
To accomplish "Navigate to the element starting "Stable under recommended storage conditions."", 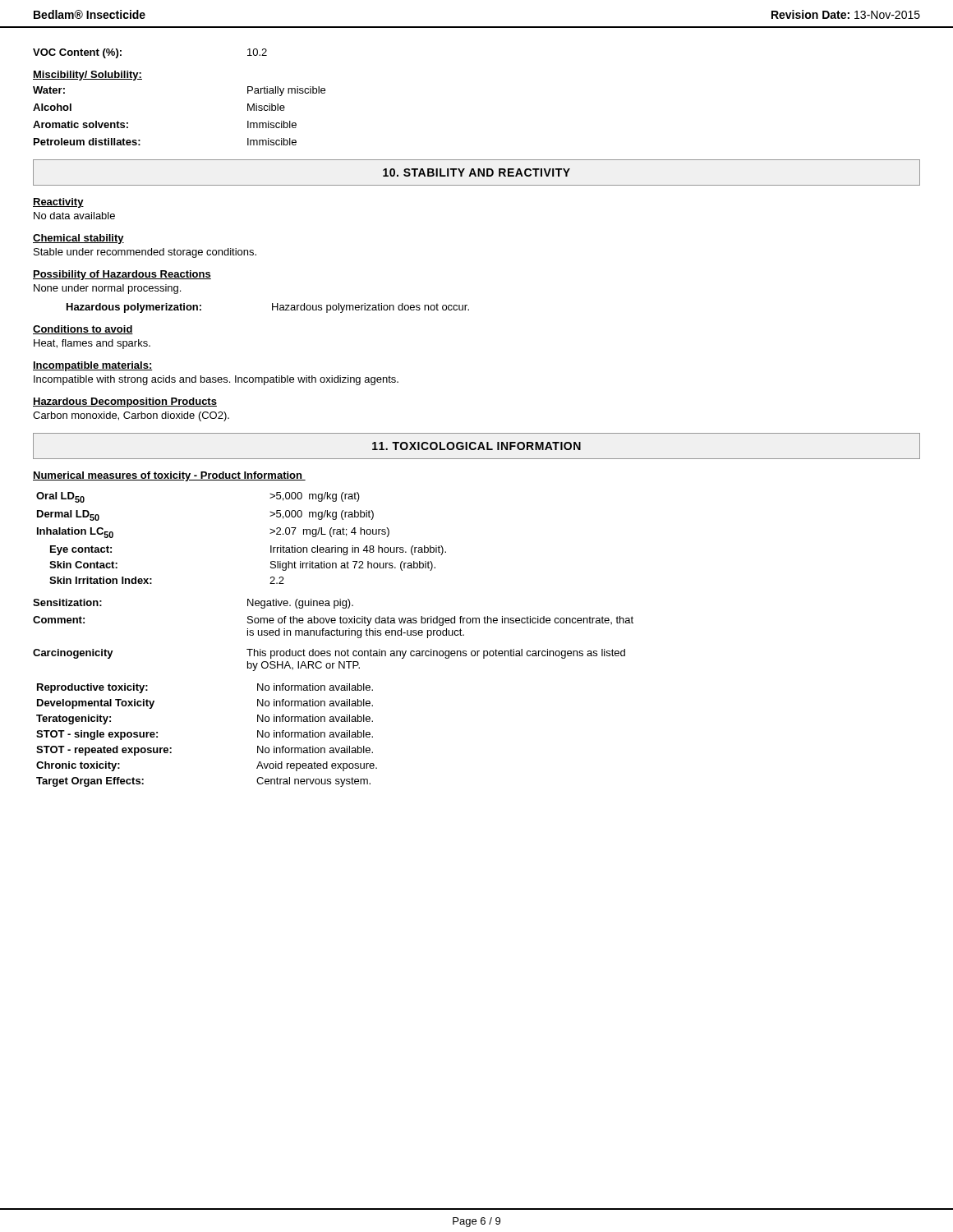I will pos(145,252).
